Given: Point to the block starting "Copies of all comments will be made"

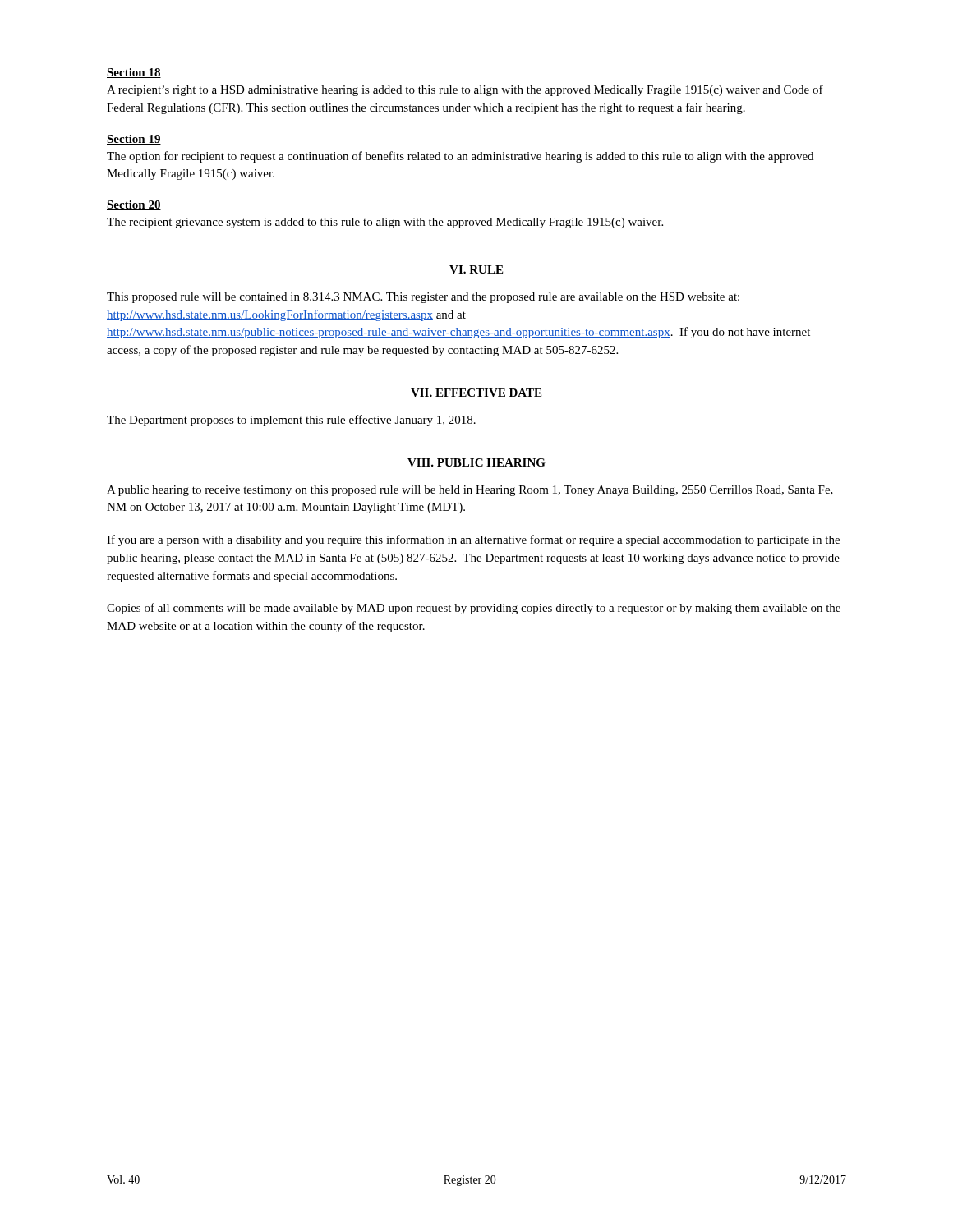Looking at the screenshot, I should pyautogui.click(x=474, y=617).
